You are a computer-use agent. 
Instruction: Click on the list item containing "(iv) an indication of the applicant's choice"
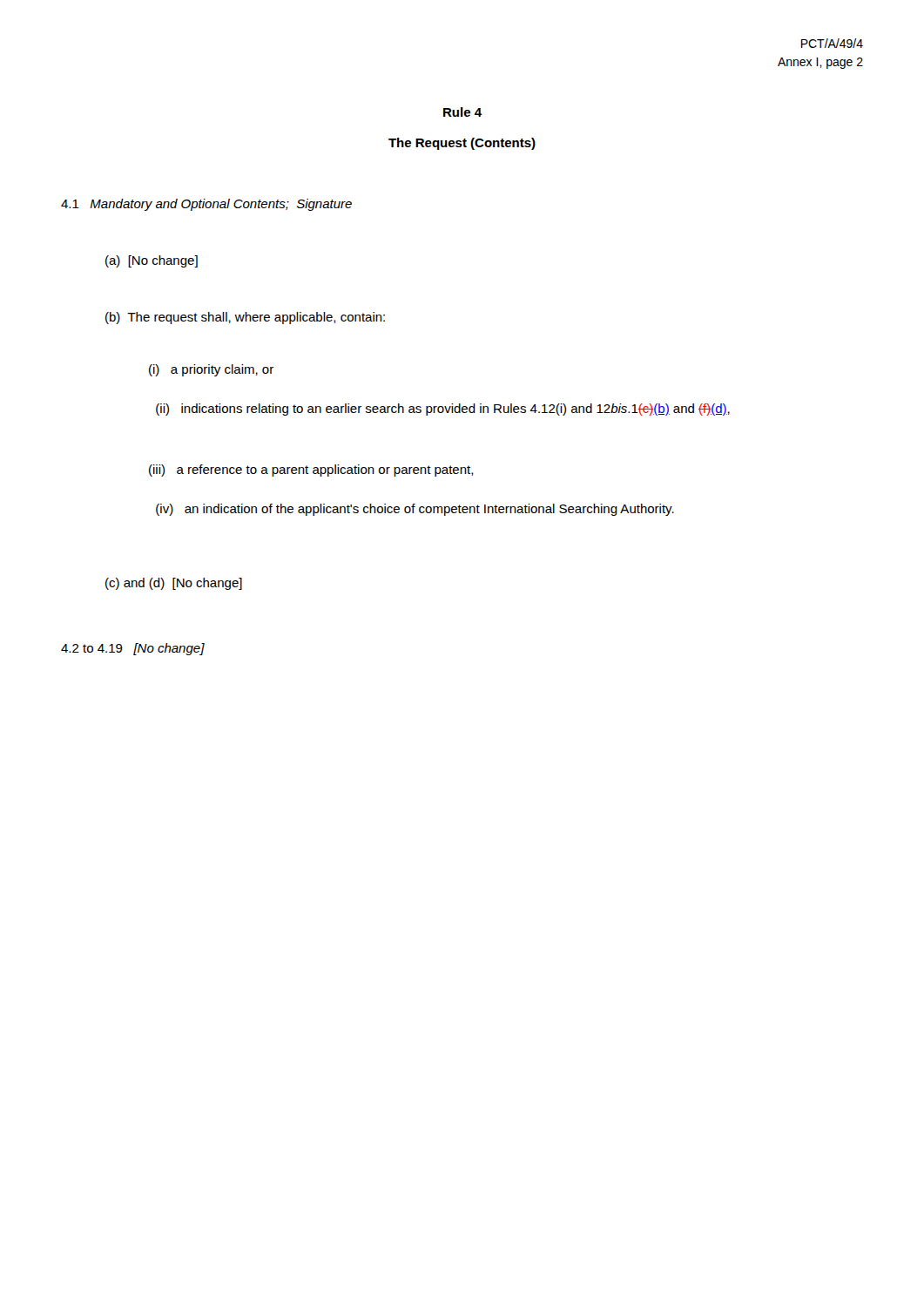[x=368, y=508]
